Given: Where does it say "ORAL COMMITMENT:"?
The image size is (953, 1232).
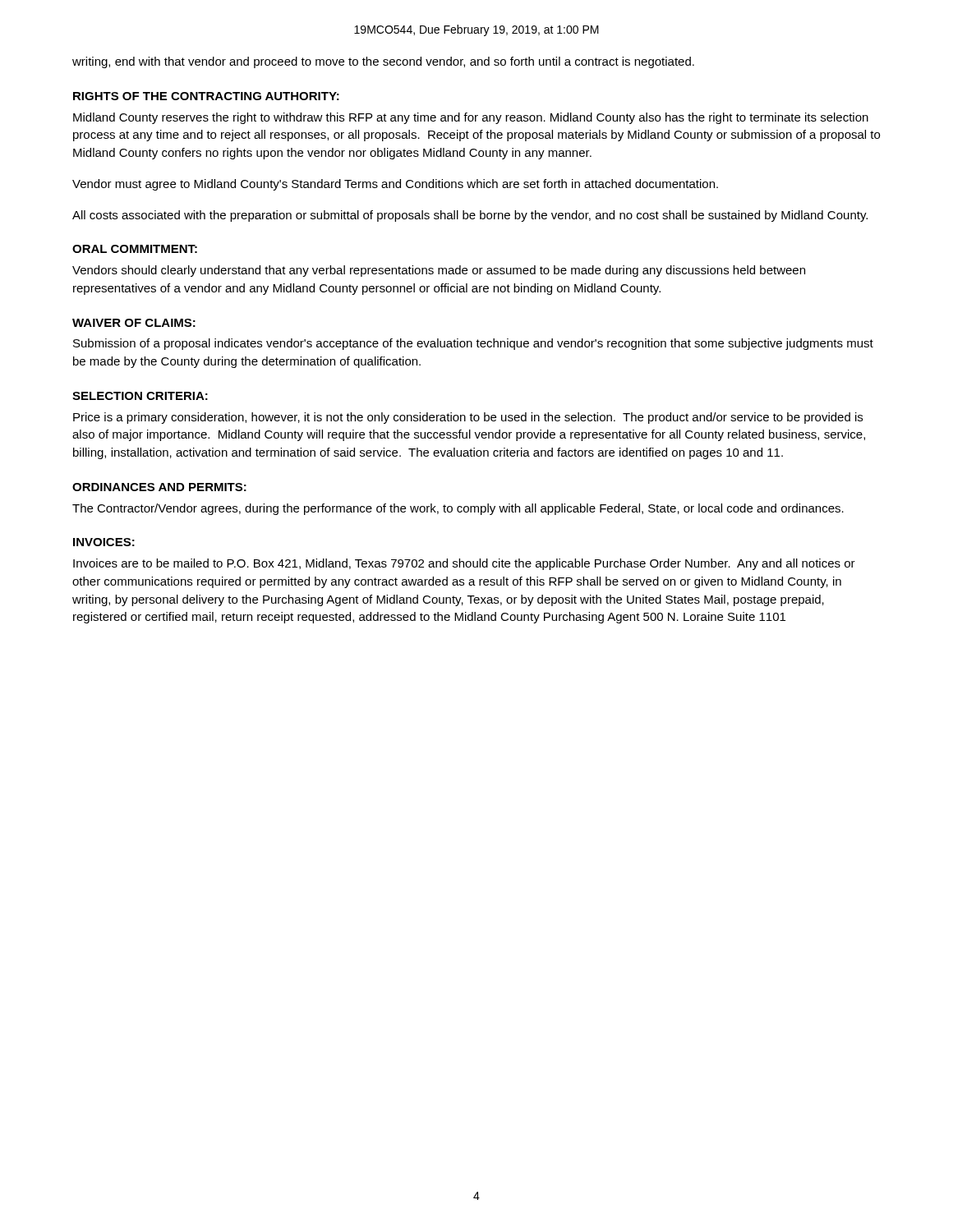Looking at the screenshot, I should (x=135, y=249).
